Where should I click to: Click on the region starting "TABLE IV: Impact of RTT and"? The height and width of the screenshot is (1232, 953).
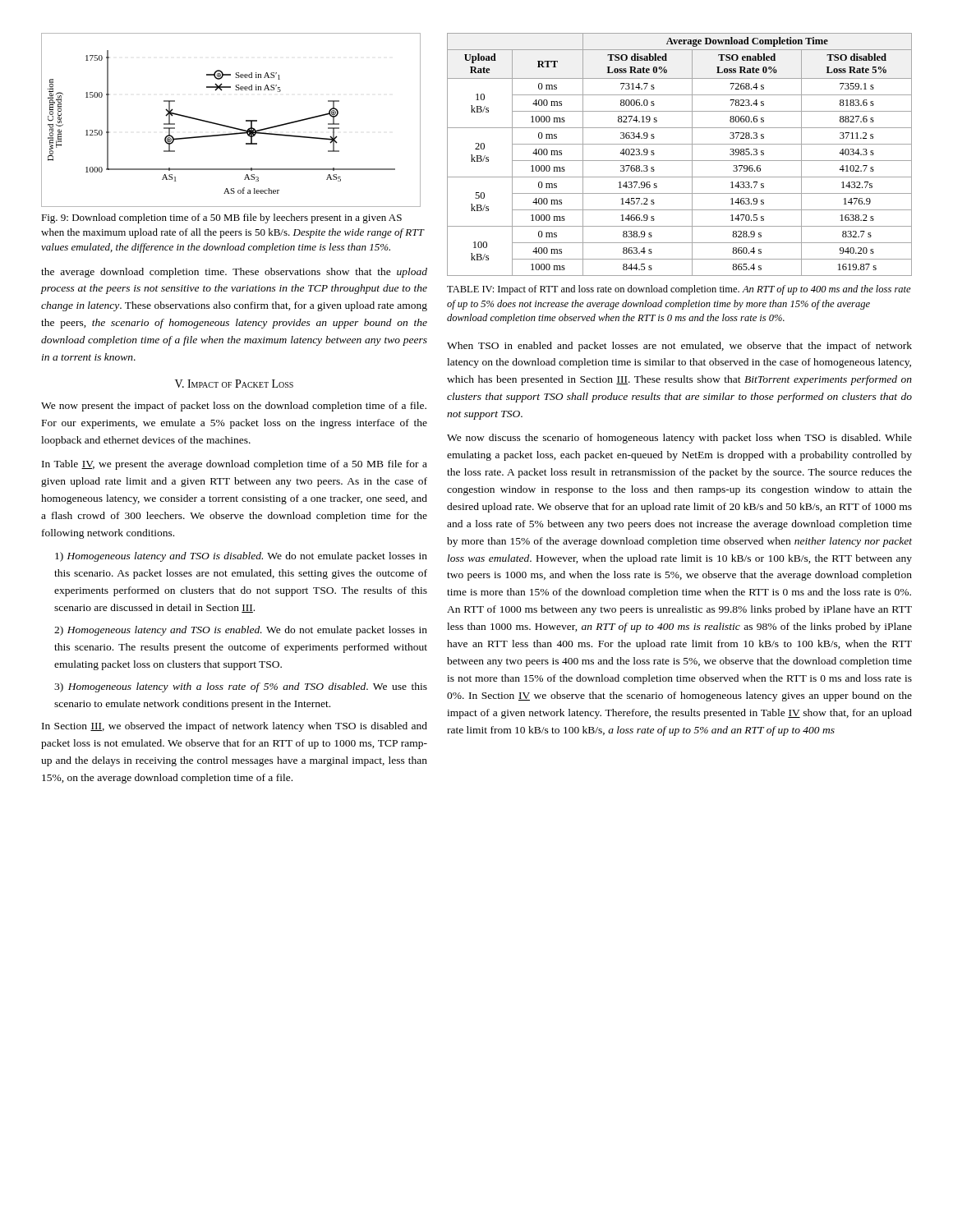679,304
